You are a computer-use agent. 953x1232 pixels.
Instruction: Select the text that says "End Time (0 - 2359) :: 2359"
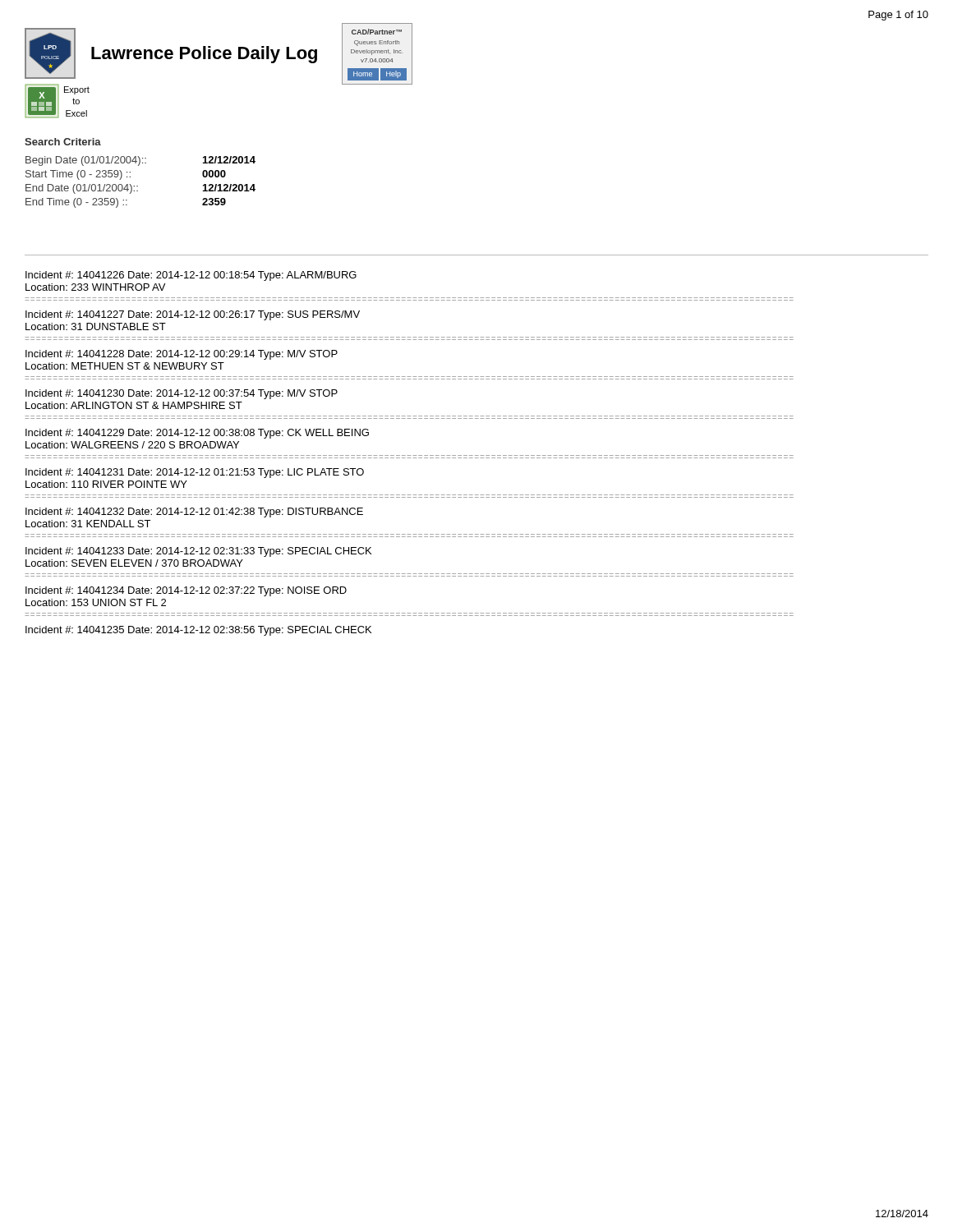click(x=125, y=202)
